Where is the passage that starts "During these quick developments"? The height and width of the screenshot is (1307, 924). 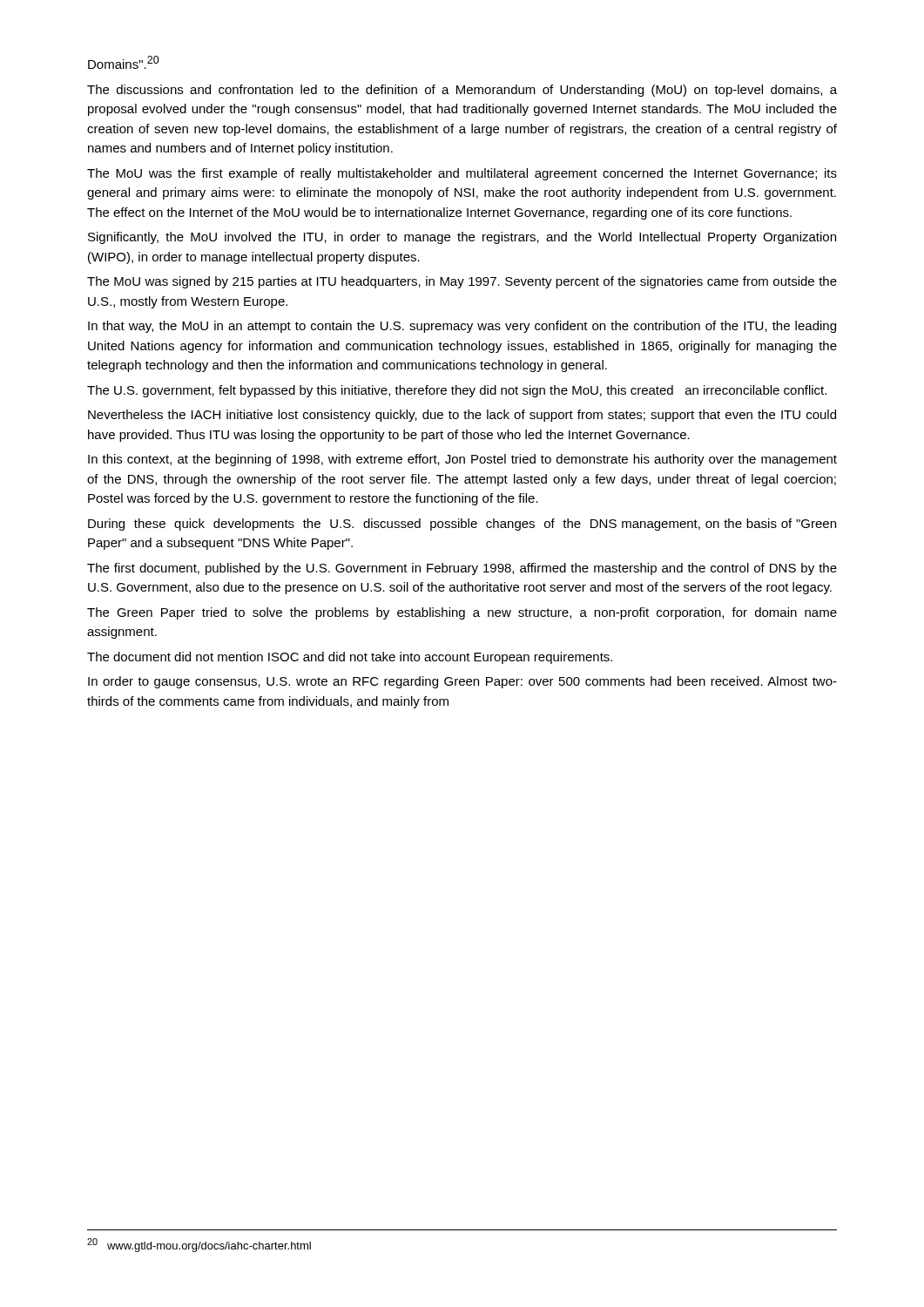tap(462, 533)
